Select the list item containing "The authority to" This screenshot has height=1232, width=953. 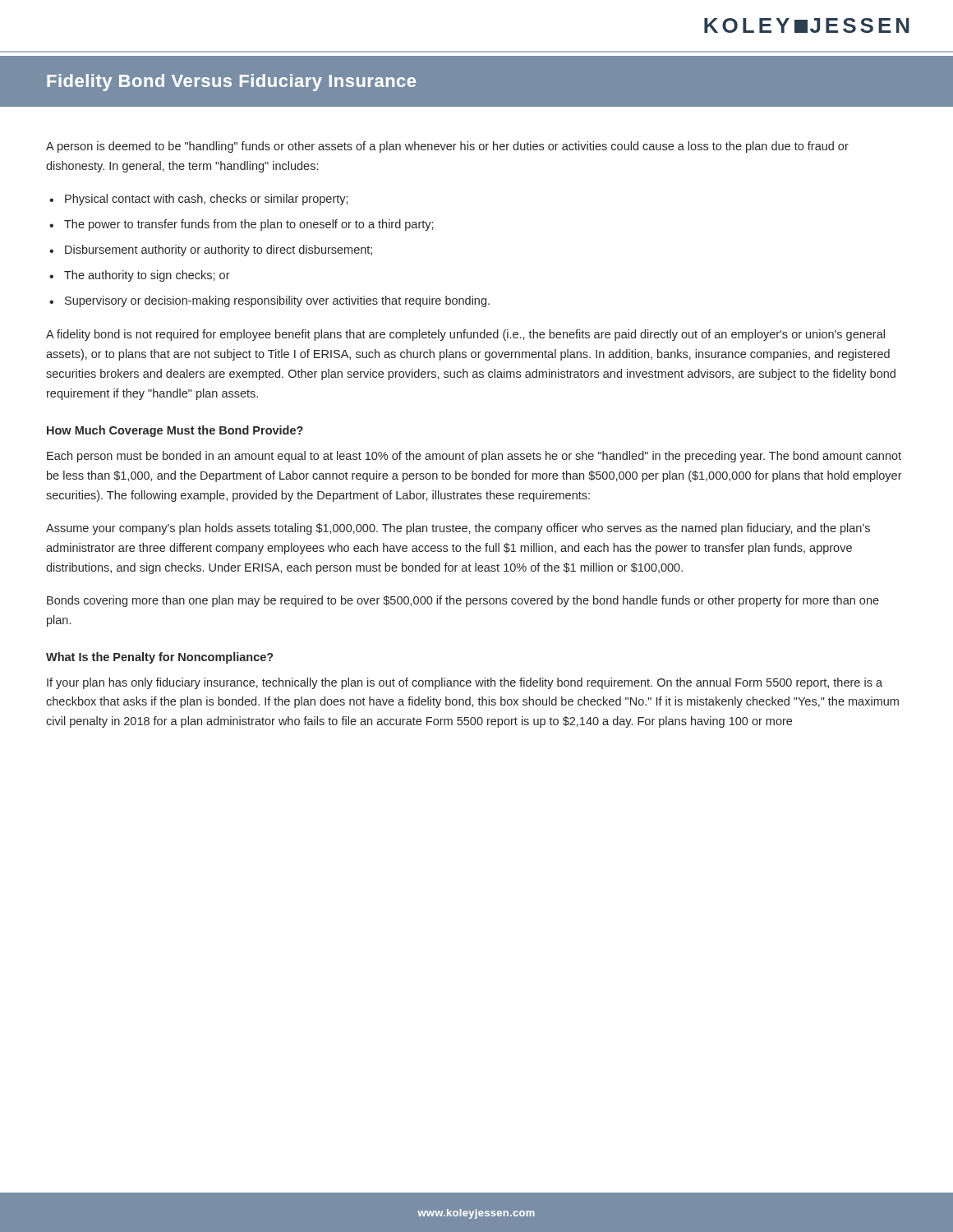[x=147, y=275]
